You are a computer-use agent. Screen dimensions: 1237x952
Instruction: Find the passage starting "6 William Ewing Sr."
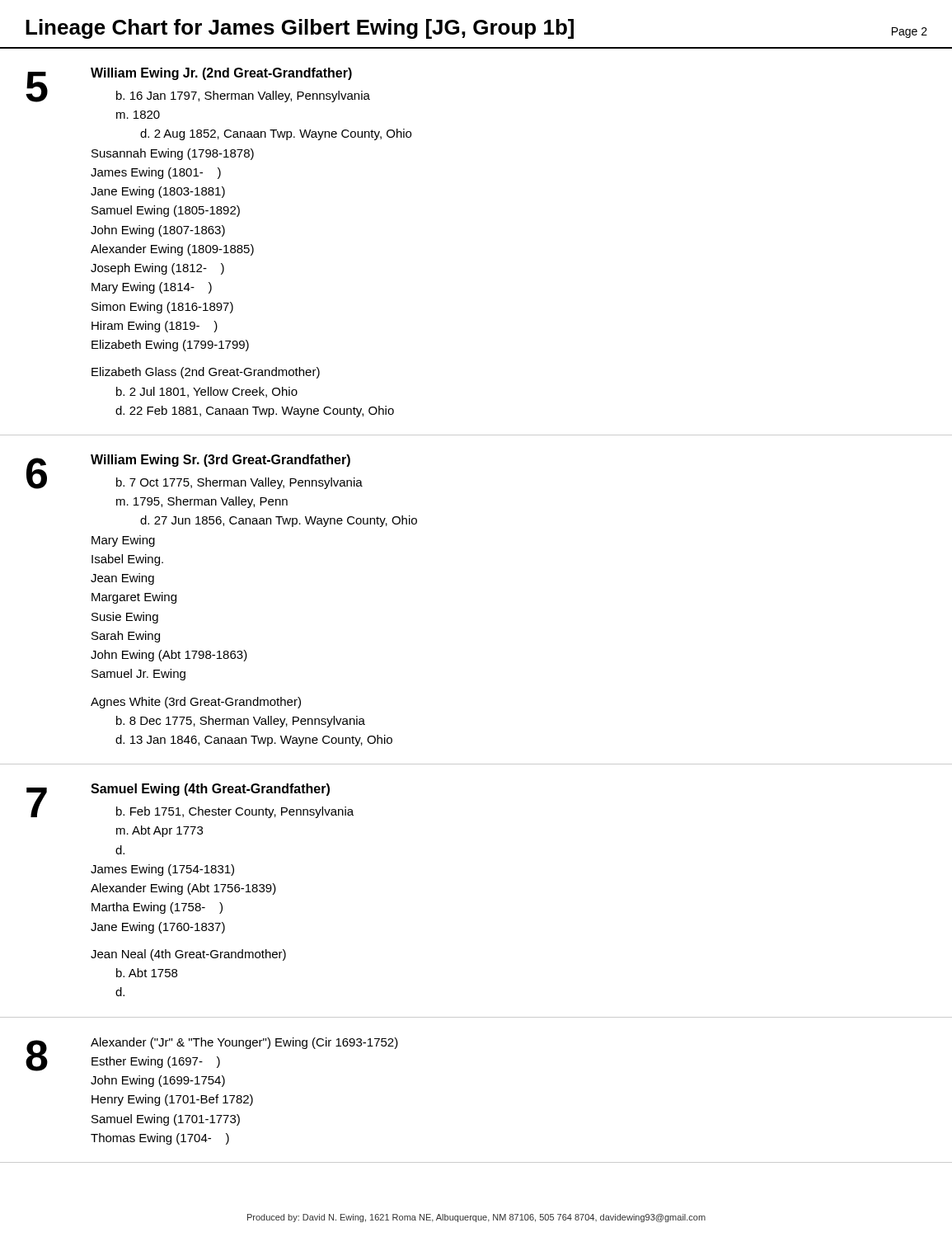[225, 464]
